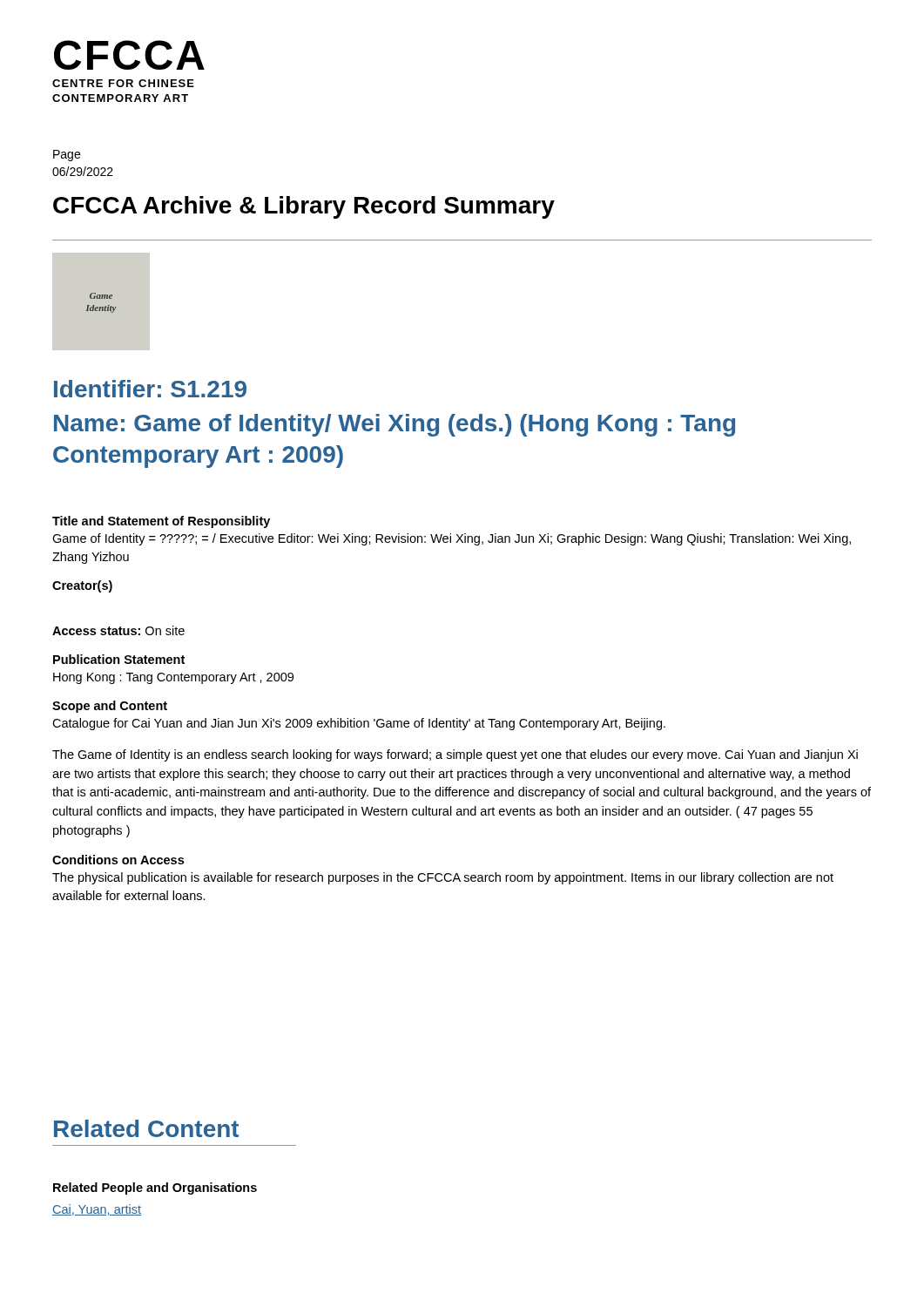Locate the block of text that opens with "Hong Kong : Tang Contemporary Art"
This screenshot has width=924, height=1307.
(173, 677)
